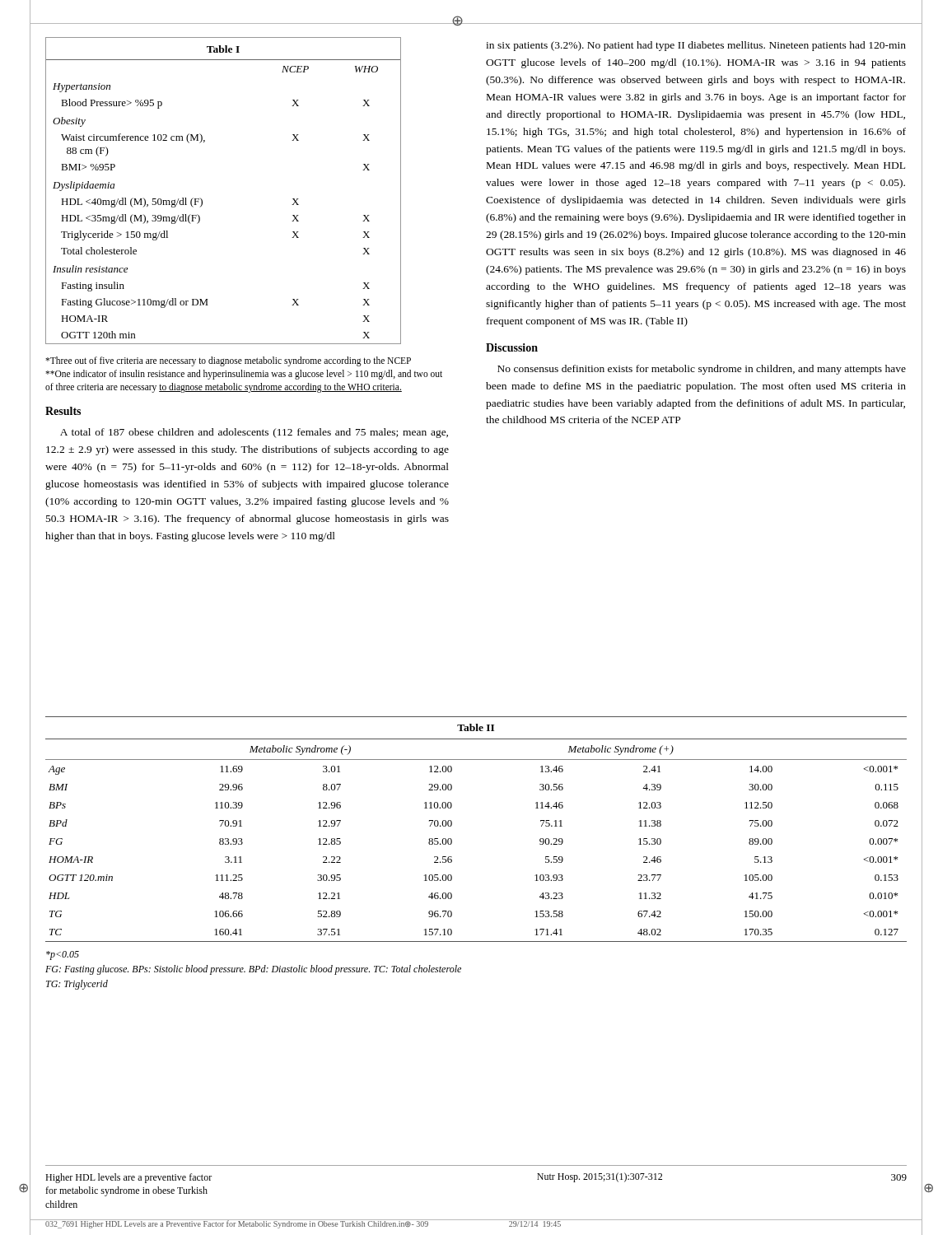
Task: Click the passage that begins "Three out of five criteria are"
Action: [244, 374]
